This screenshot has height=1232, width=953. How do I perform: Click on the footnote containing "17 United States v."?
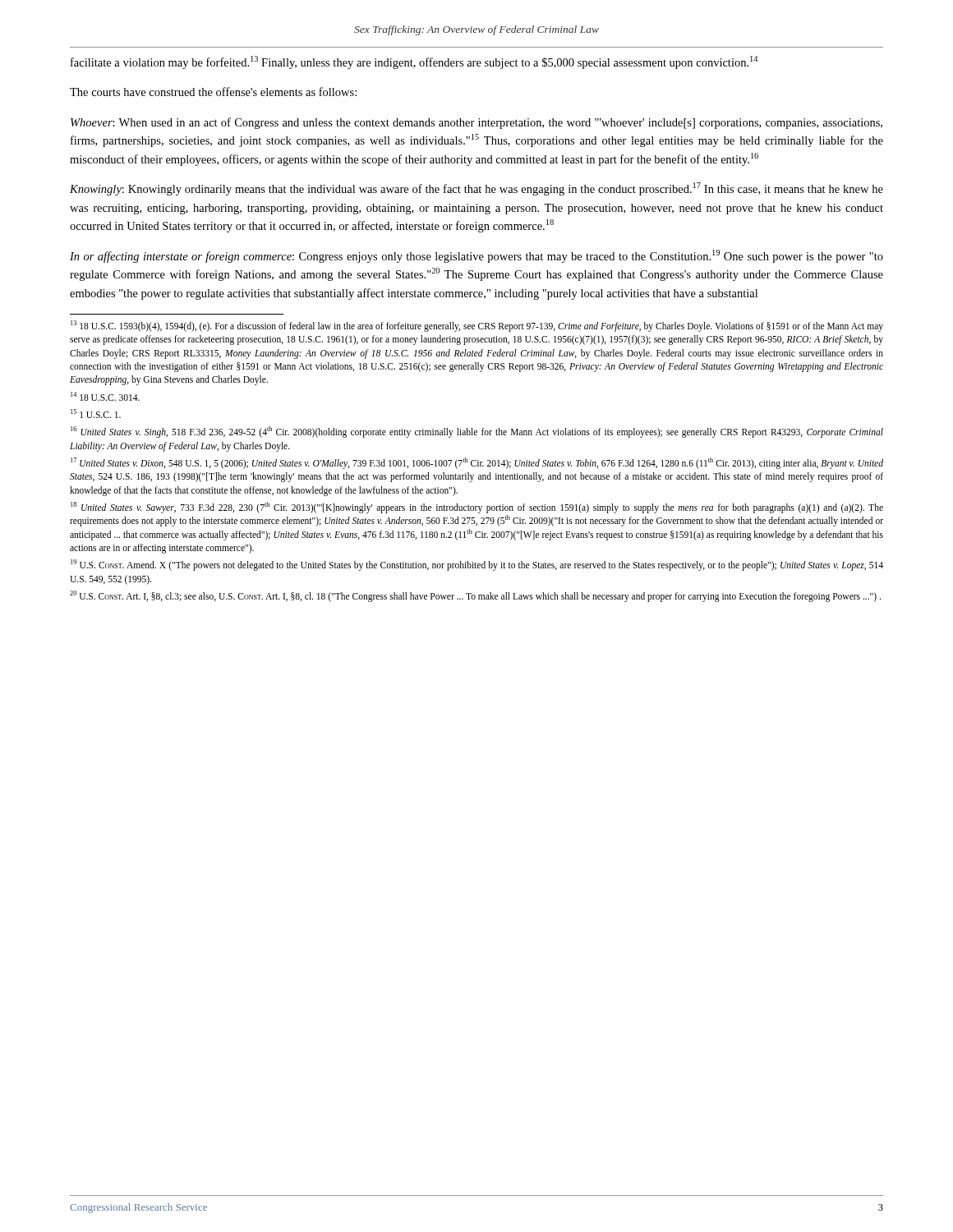tap(476, 476)
